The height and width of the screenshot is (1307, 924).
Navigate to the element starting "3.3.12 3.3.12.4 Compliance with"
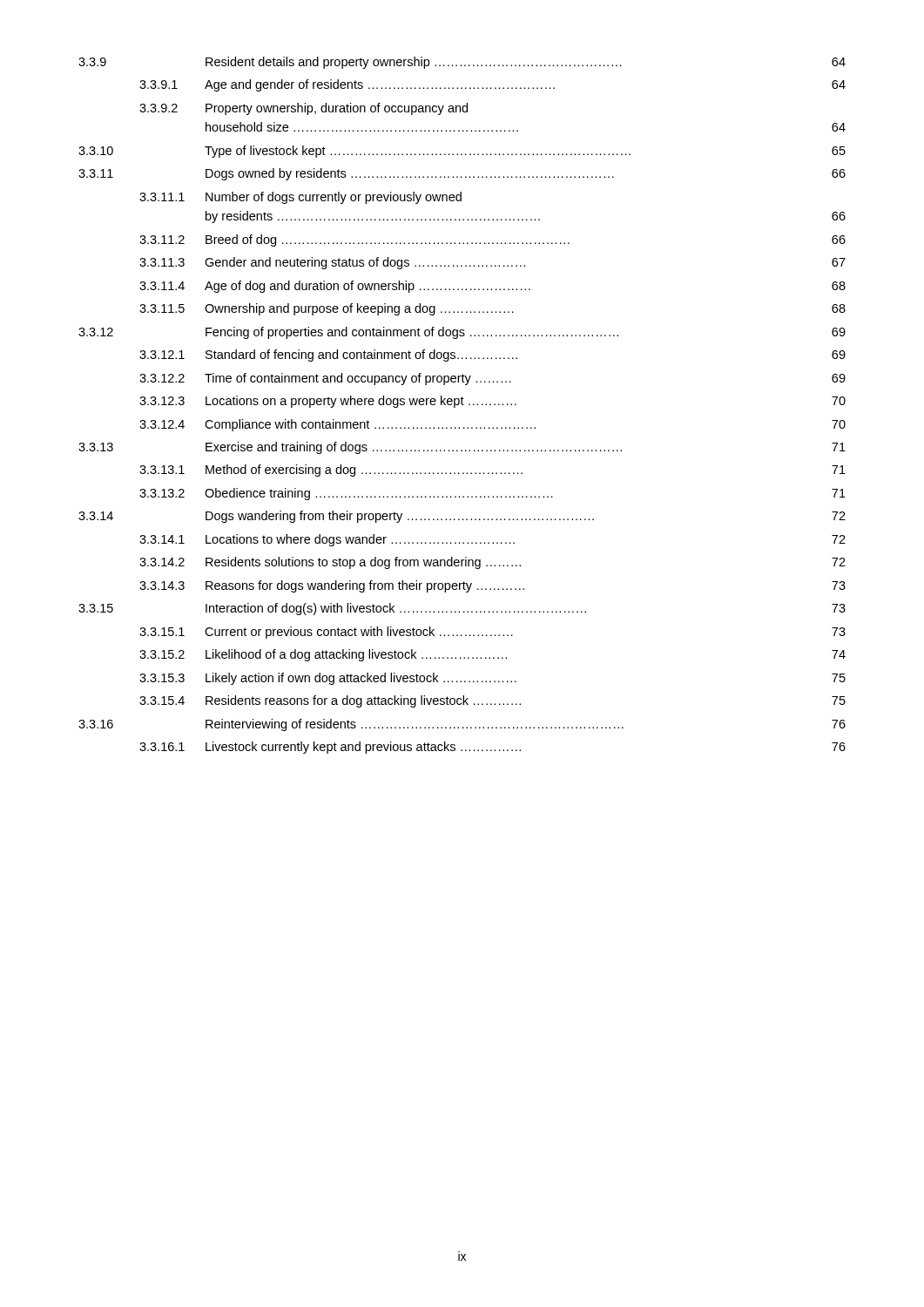pos(462,424)
